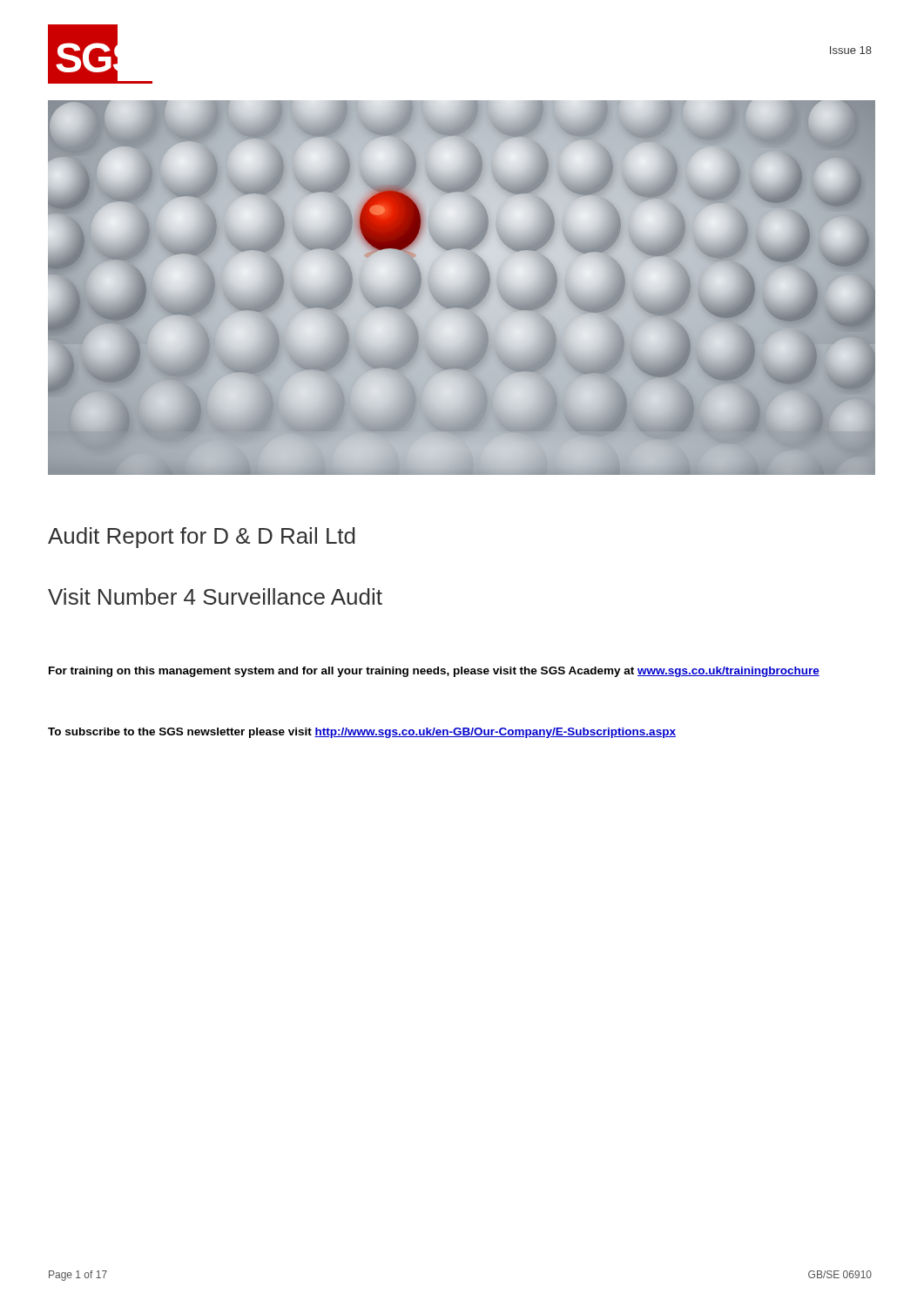
Task: Point to the block beginning "For training on this management"
Action: click(x=434, y=670)
